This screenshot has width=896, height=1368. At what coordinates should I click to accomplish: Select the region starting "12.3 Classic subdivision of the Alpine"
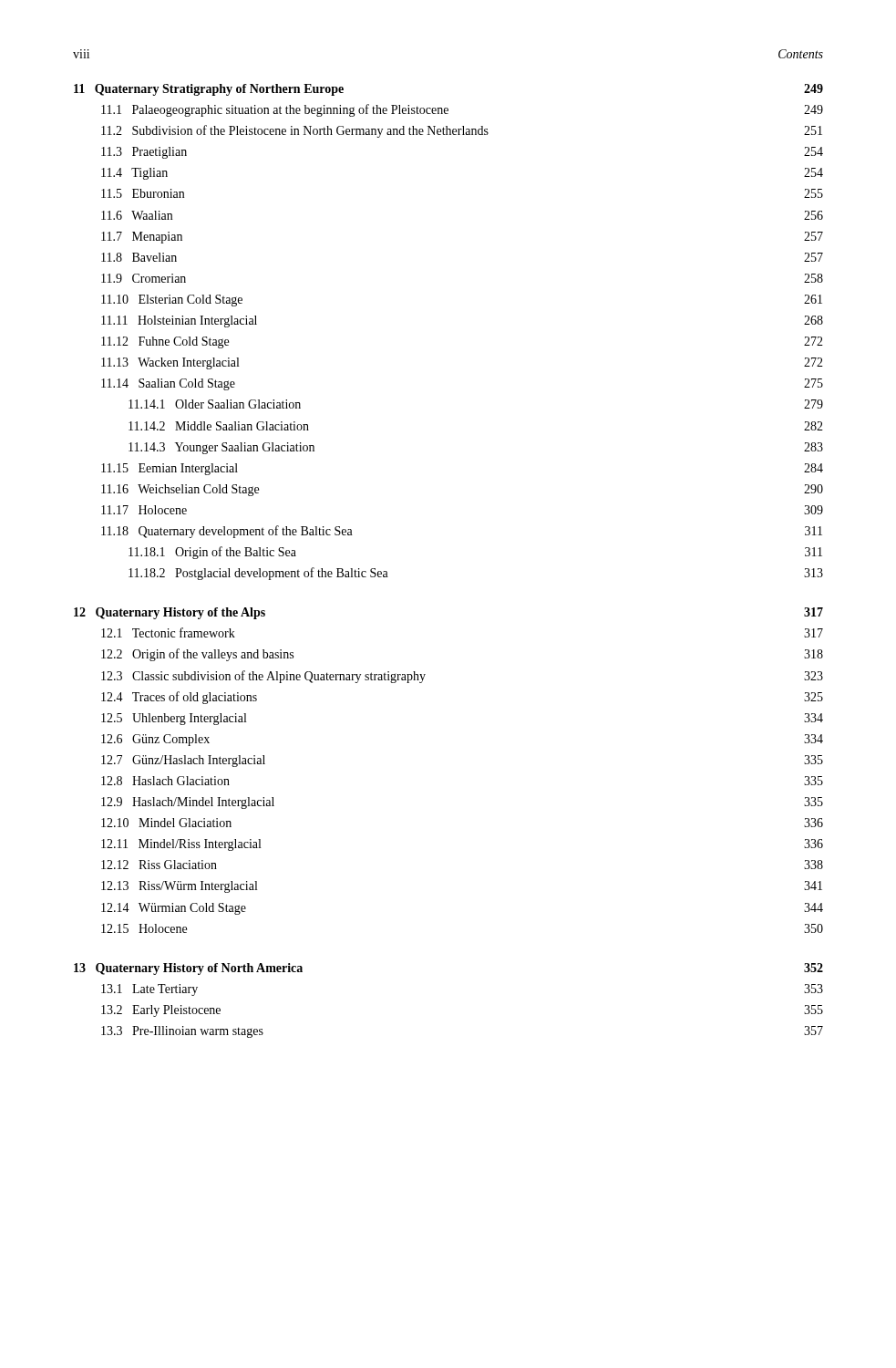tap(257, 676)
